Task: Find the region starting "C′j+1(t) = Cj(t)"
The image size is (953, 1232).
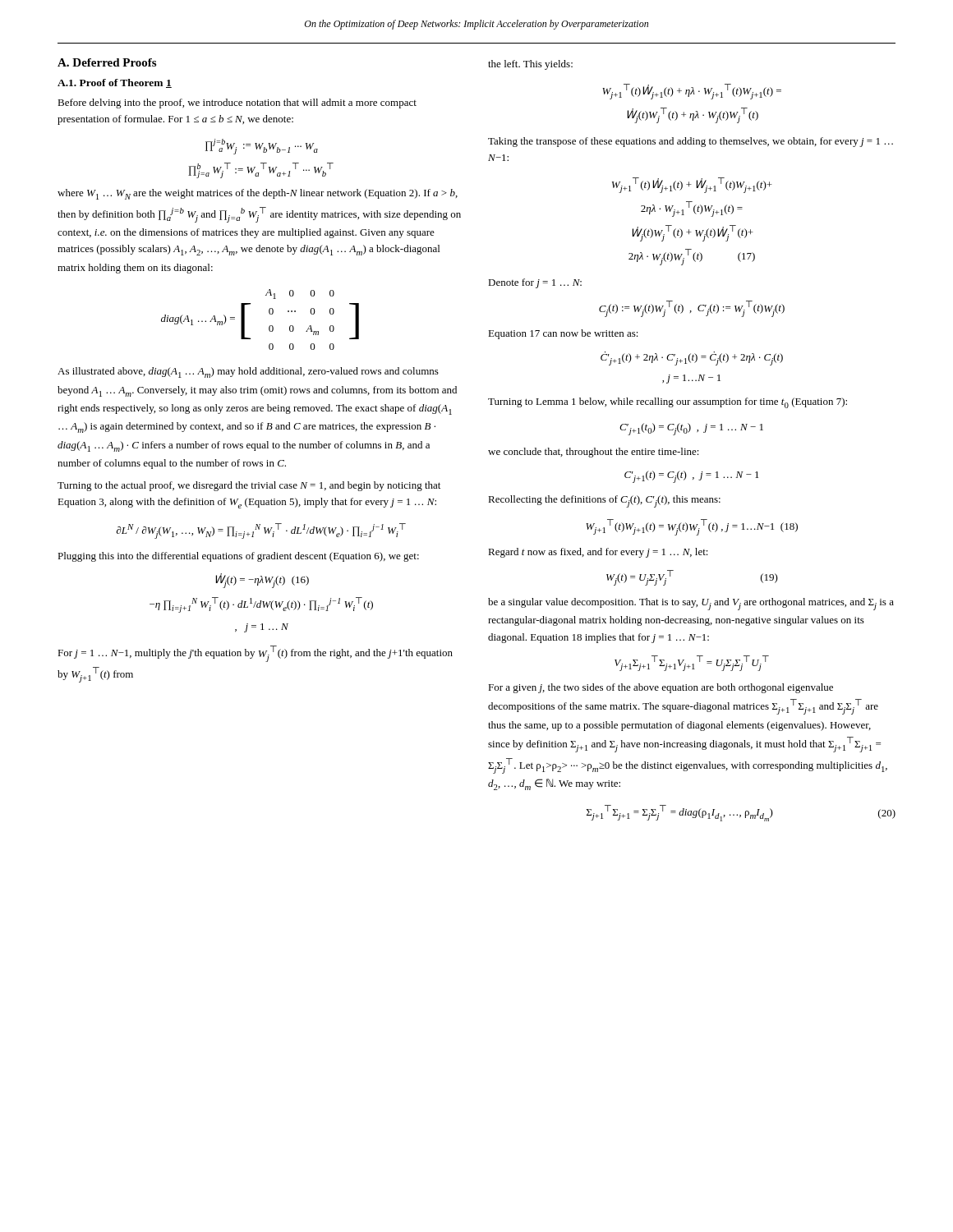Action: (692, 475)
